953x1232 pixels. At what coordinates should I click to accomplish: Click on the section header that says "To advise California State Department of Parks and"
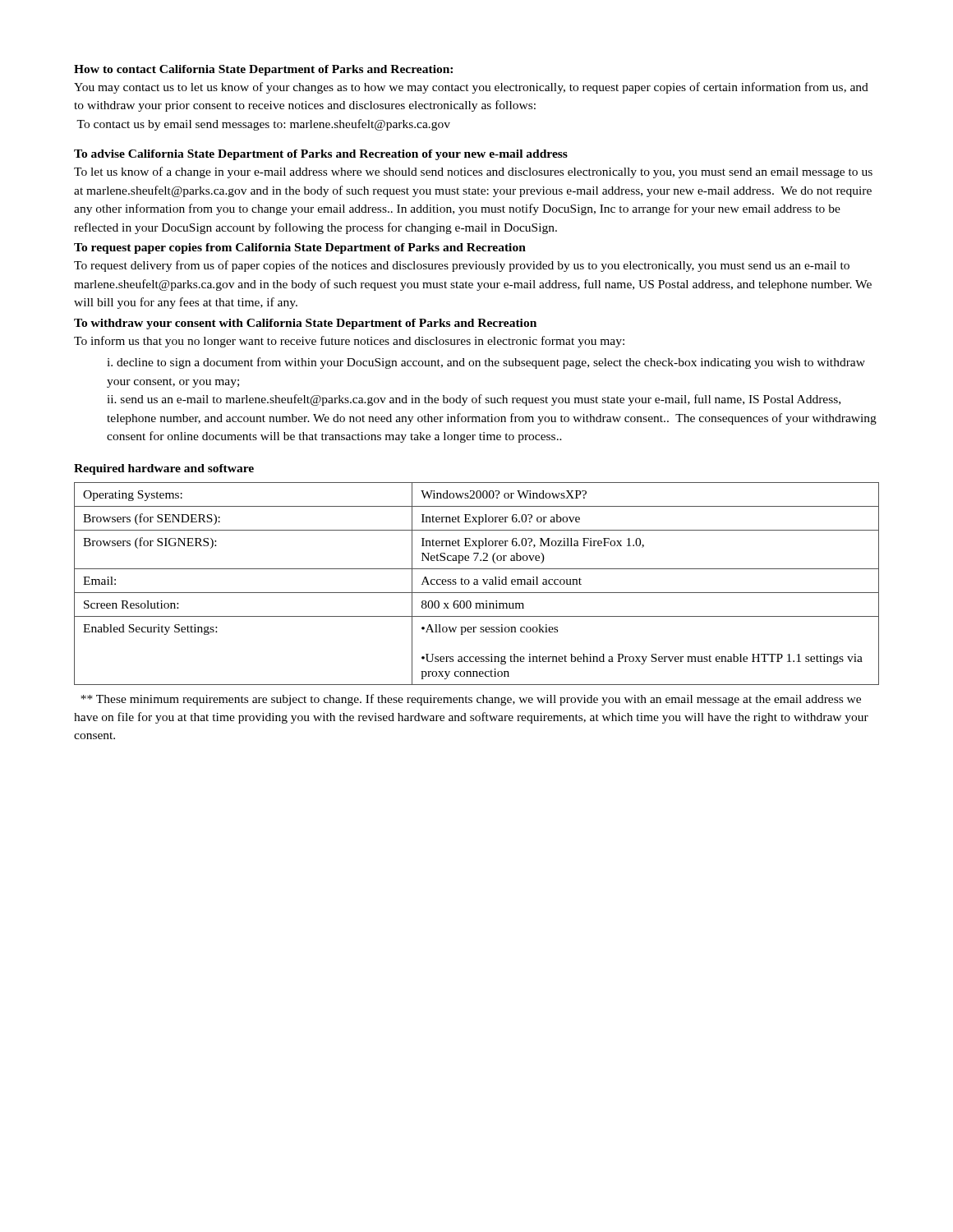click(x=321, y=154)
